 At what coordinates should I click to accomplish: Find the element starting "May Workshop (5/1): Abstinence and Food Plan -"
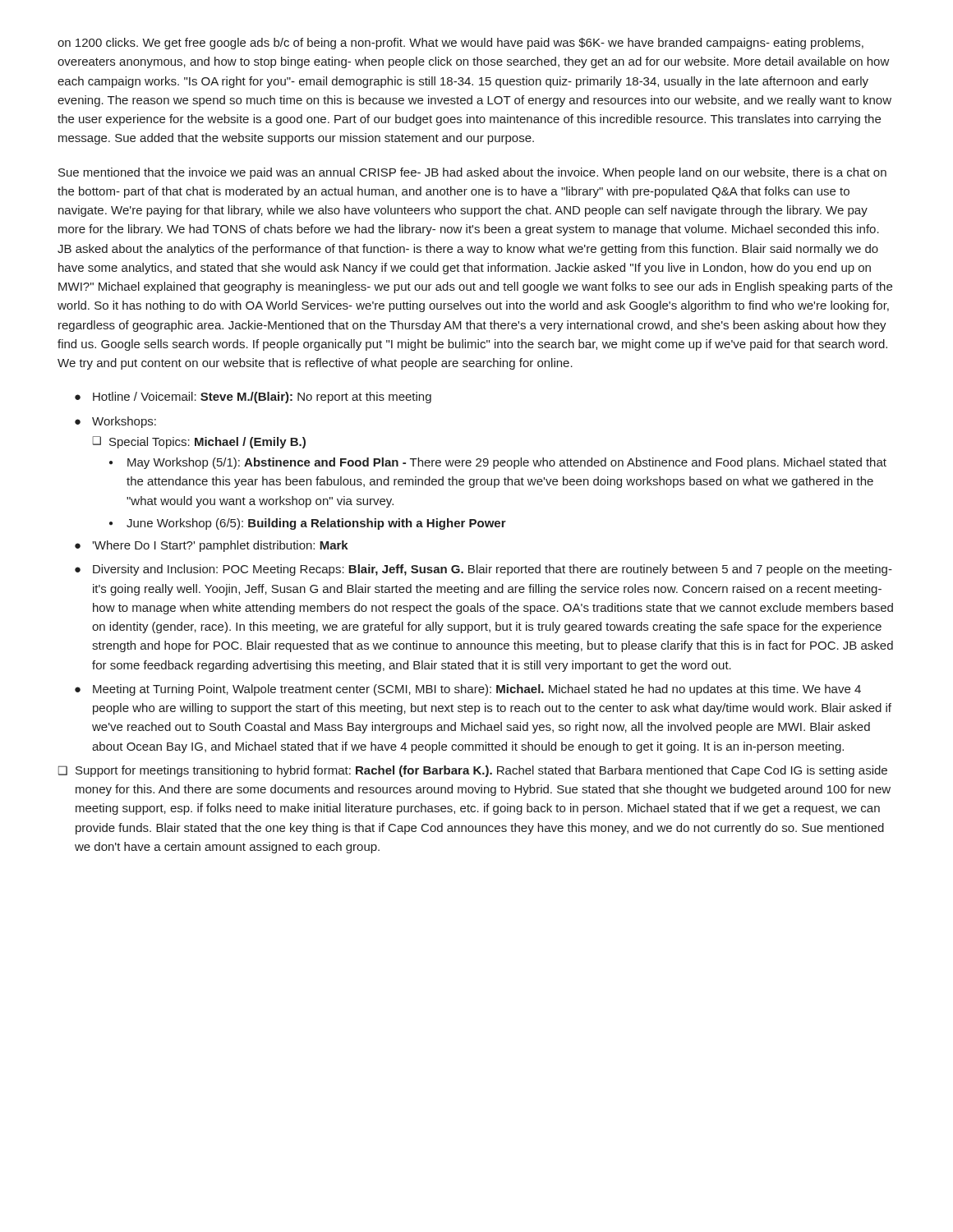pyautogui.click(x=506, y=481)
